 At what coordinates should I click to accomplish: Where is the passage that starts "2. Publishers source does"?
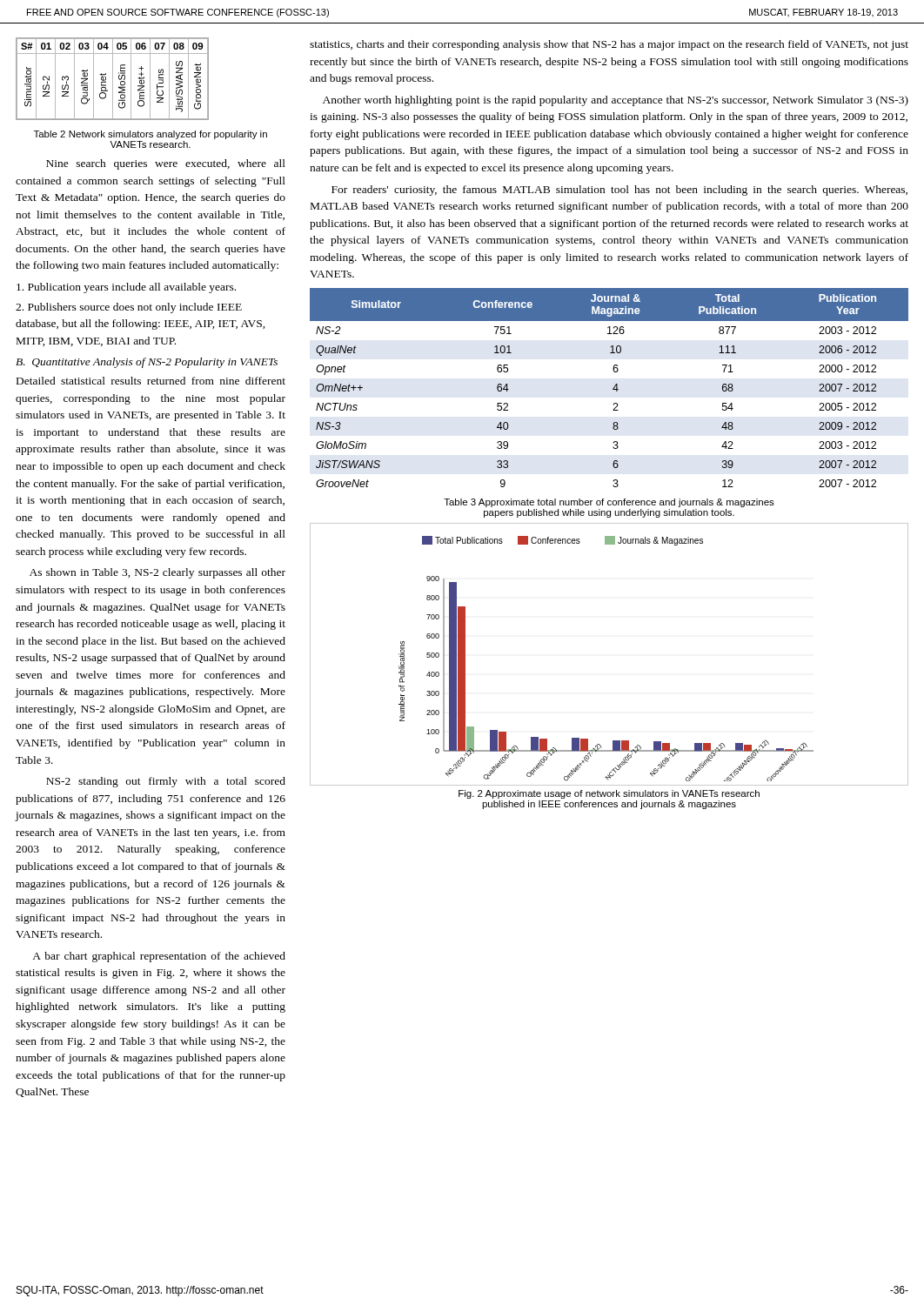(x=141, y=323)
